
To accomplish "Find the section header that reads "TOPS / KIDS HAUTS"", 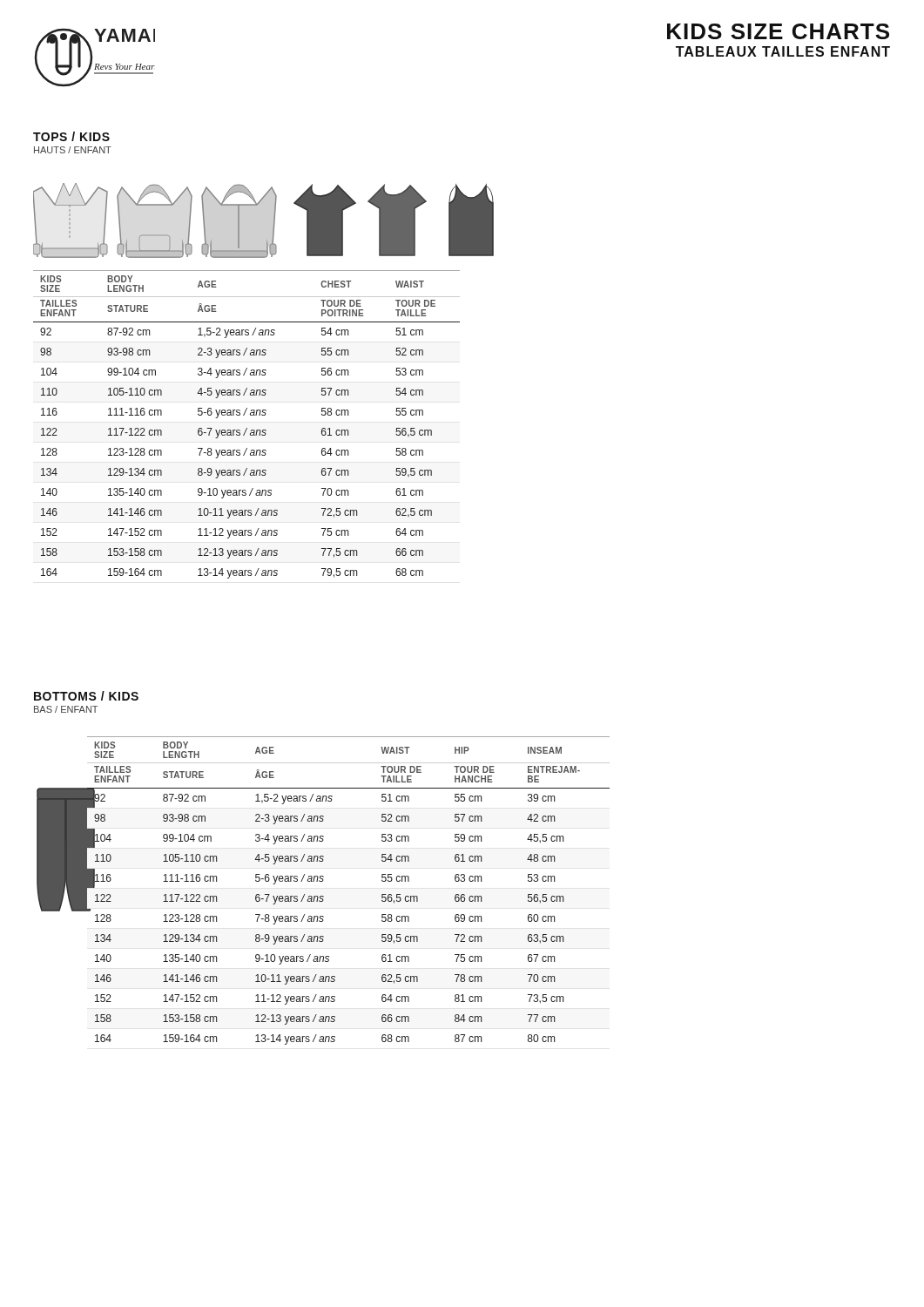I will (x=72, y=142).
